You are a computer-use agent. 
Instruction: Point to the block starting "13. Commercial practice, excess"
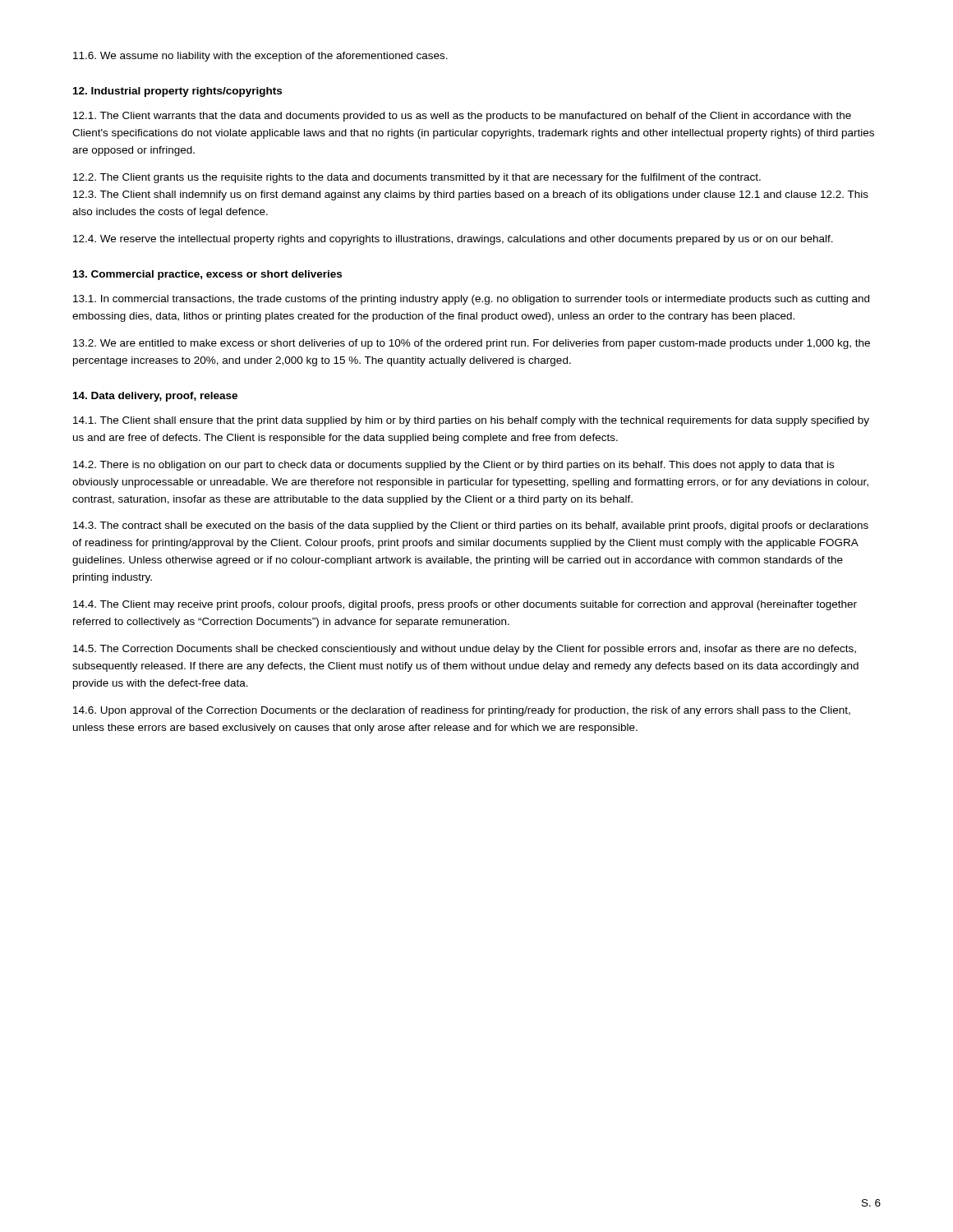point(207,274)
